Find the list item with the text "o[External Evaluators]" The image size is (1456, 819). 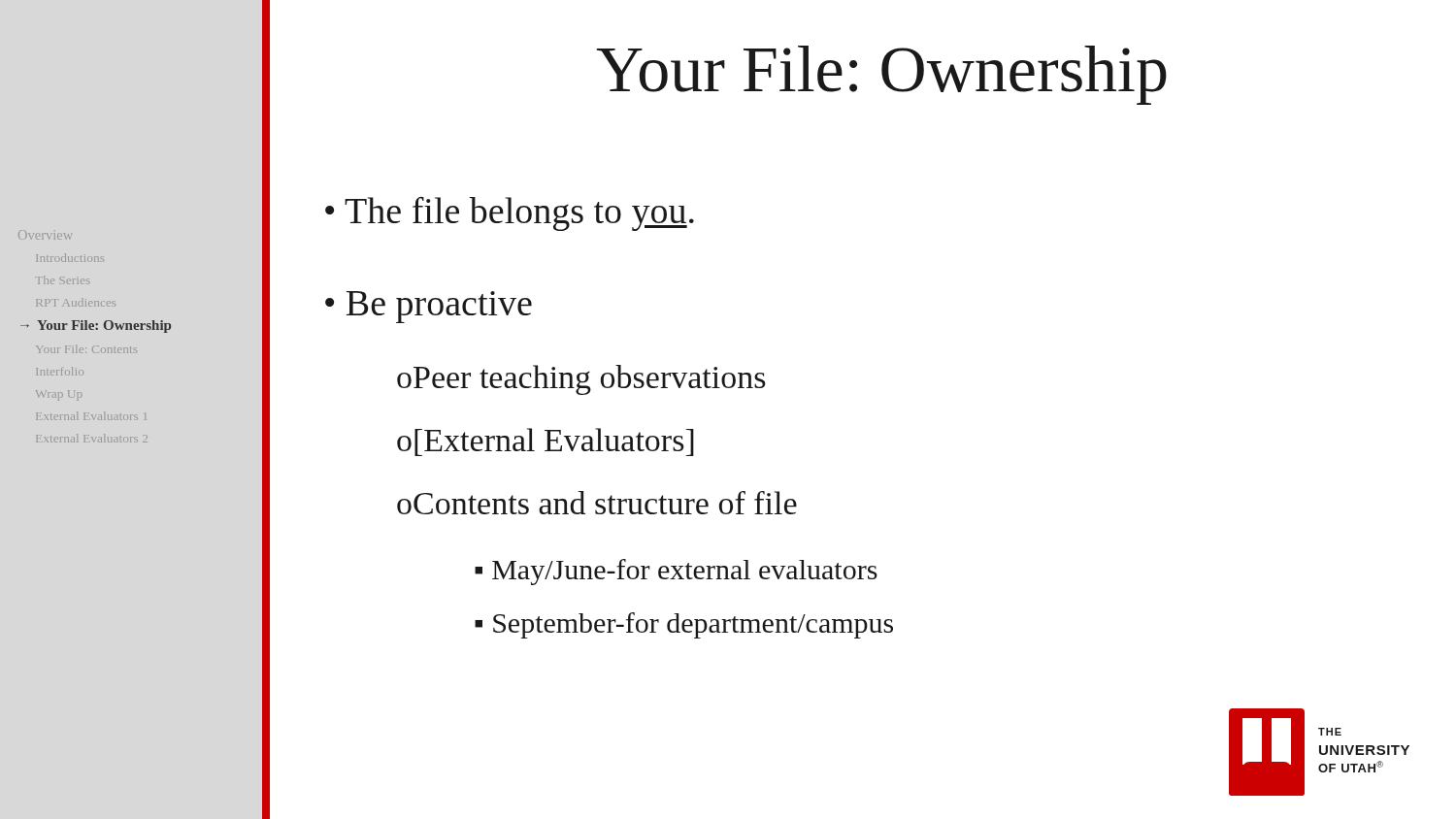tap(546, 440)
